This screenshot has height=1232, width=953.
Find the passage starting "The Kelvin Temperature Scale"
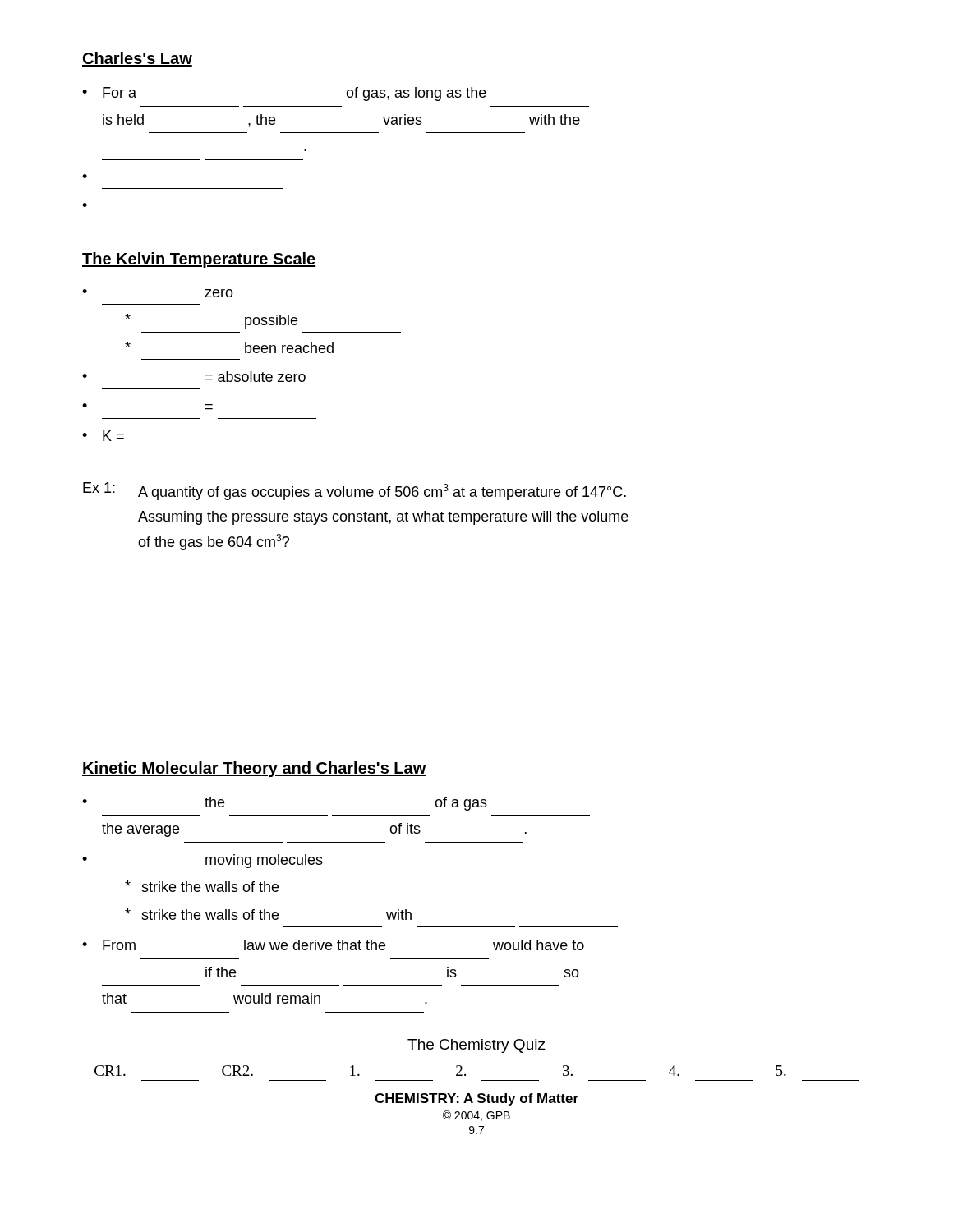pos(199,259)
